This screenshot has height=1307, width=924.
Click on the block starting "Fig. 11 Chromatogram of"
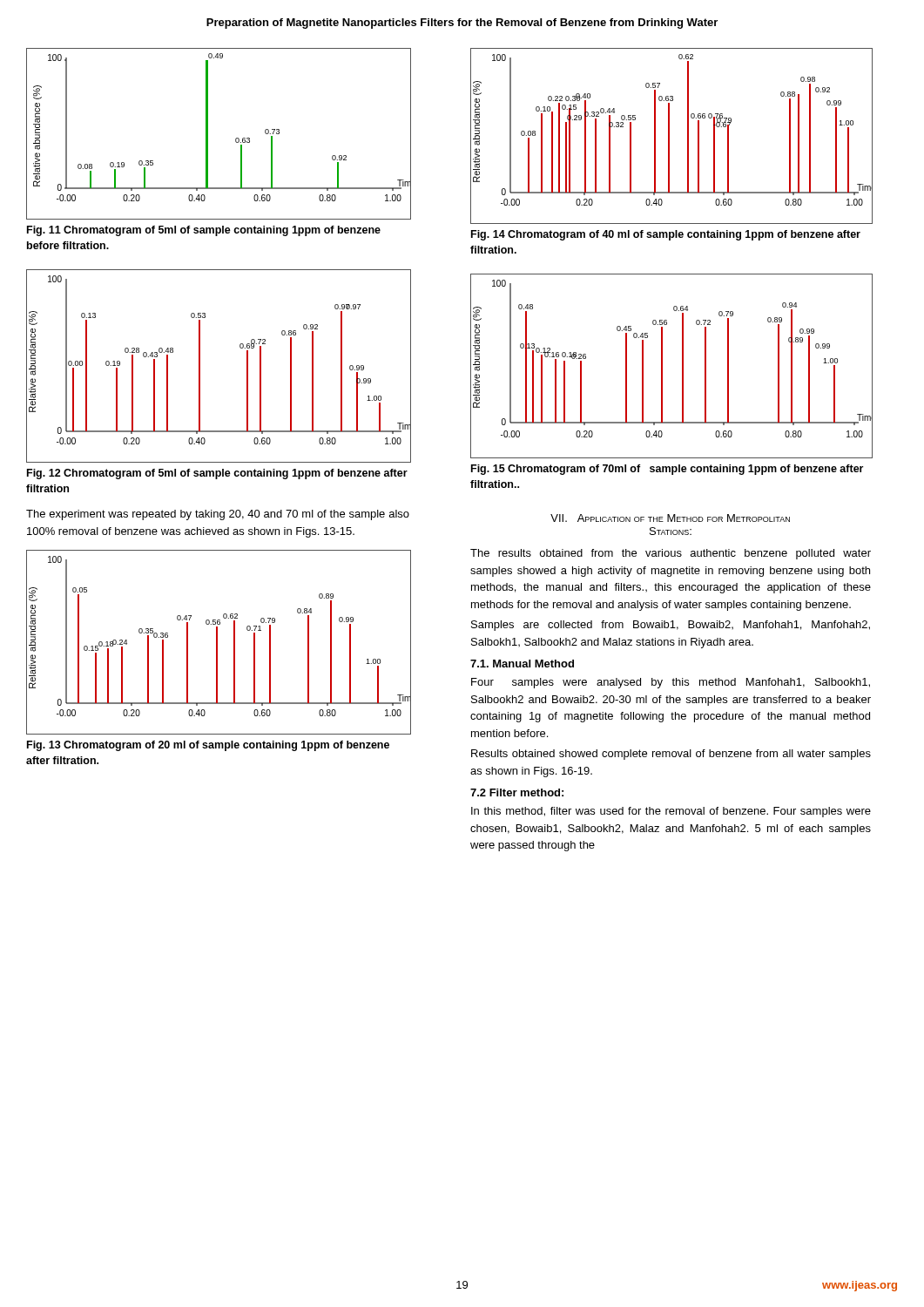tap(203, 238)
